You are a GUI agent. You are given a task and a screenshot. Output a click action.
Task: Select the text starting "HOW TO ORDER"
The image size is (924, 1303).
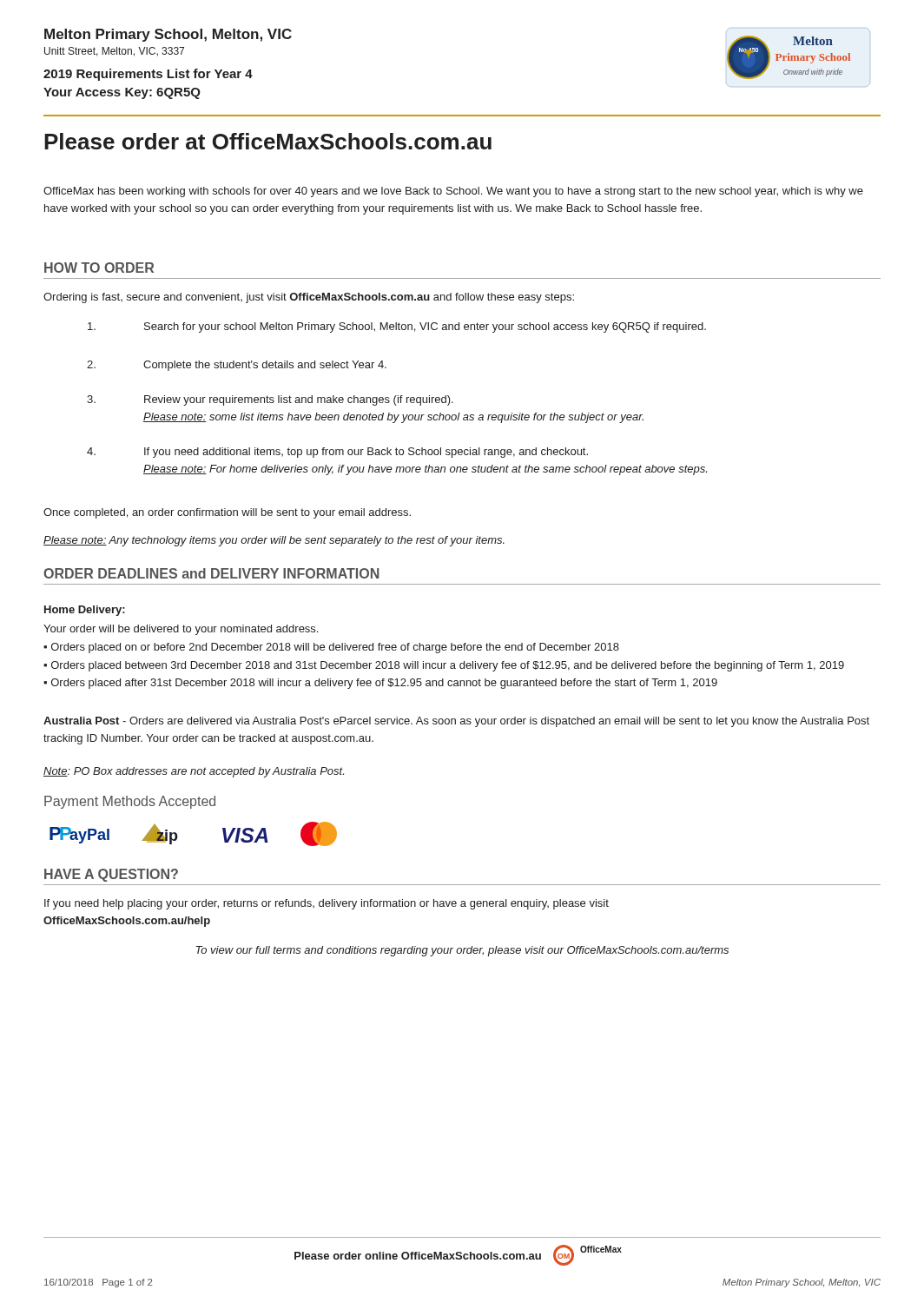pos(99,268)
